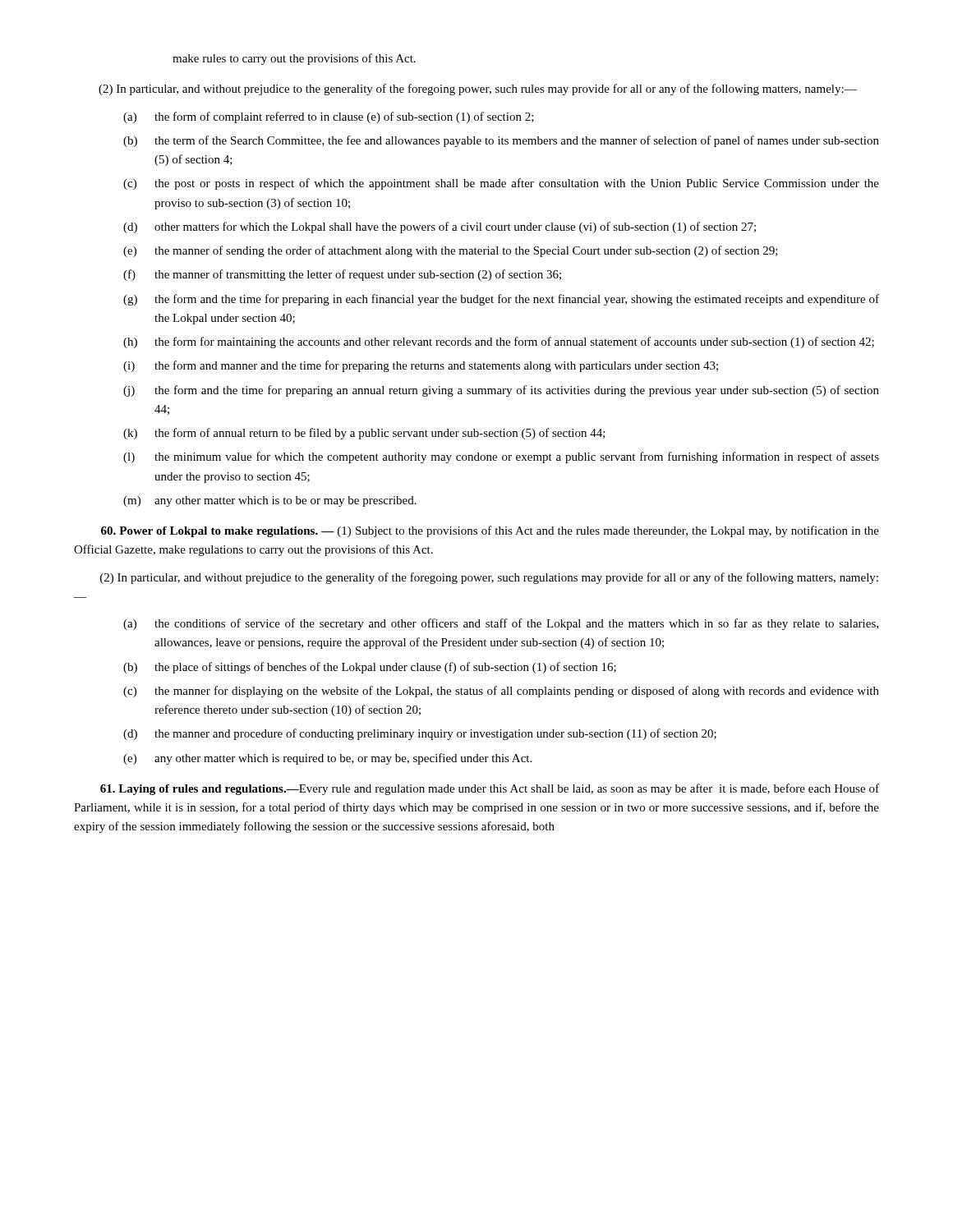Select the text block that says "make rules to carry out the"
The width and height of the screenshot is (953, 1232).
(x=294, y=58)
